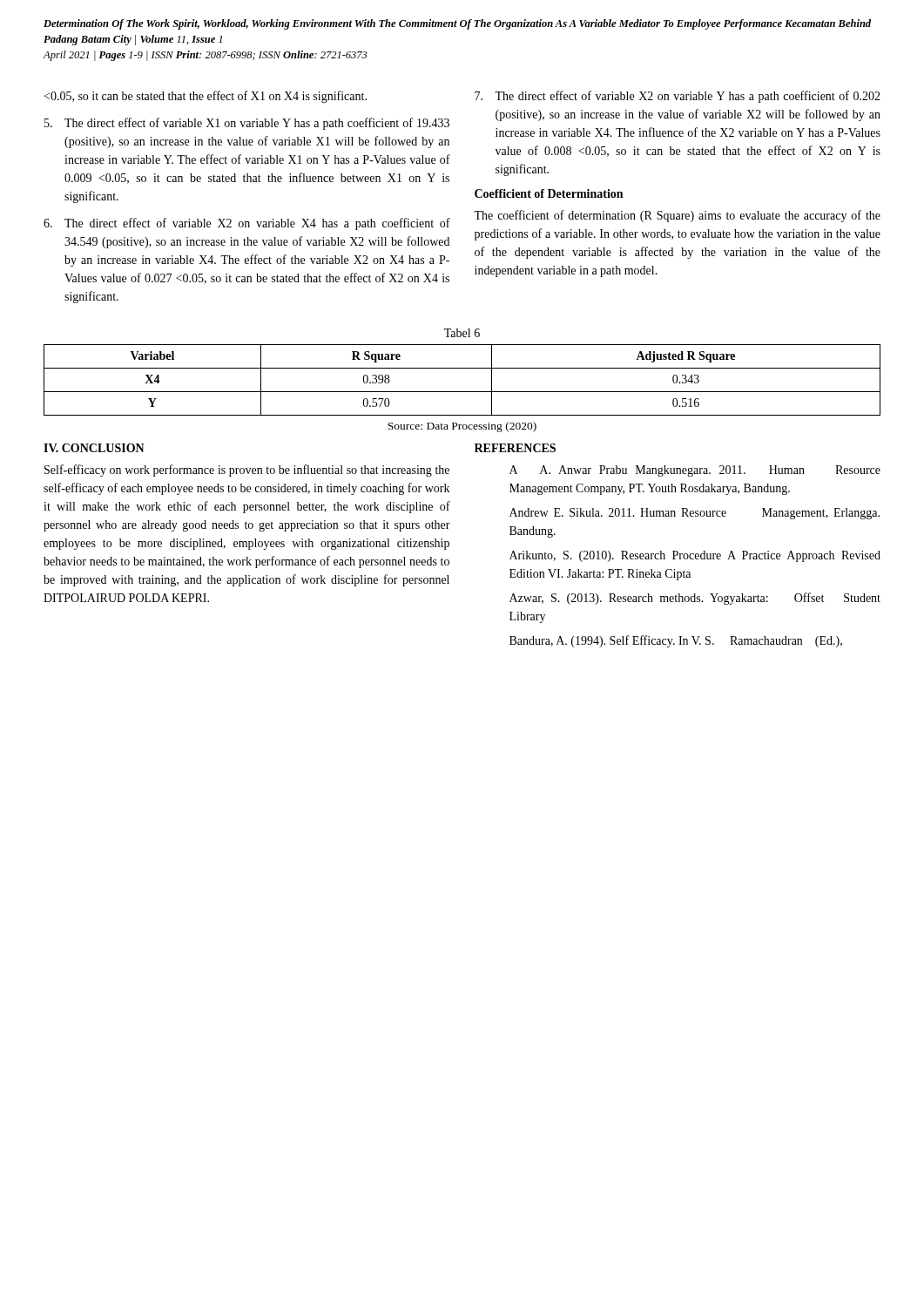Select the table
Image resolution: width=924 pixels, height=1307 pixels.
tap(462, 380)
